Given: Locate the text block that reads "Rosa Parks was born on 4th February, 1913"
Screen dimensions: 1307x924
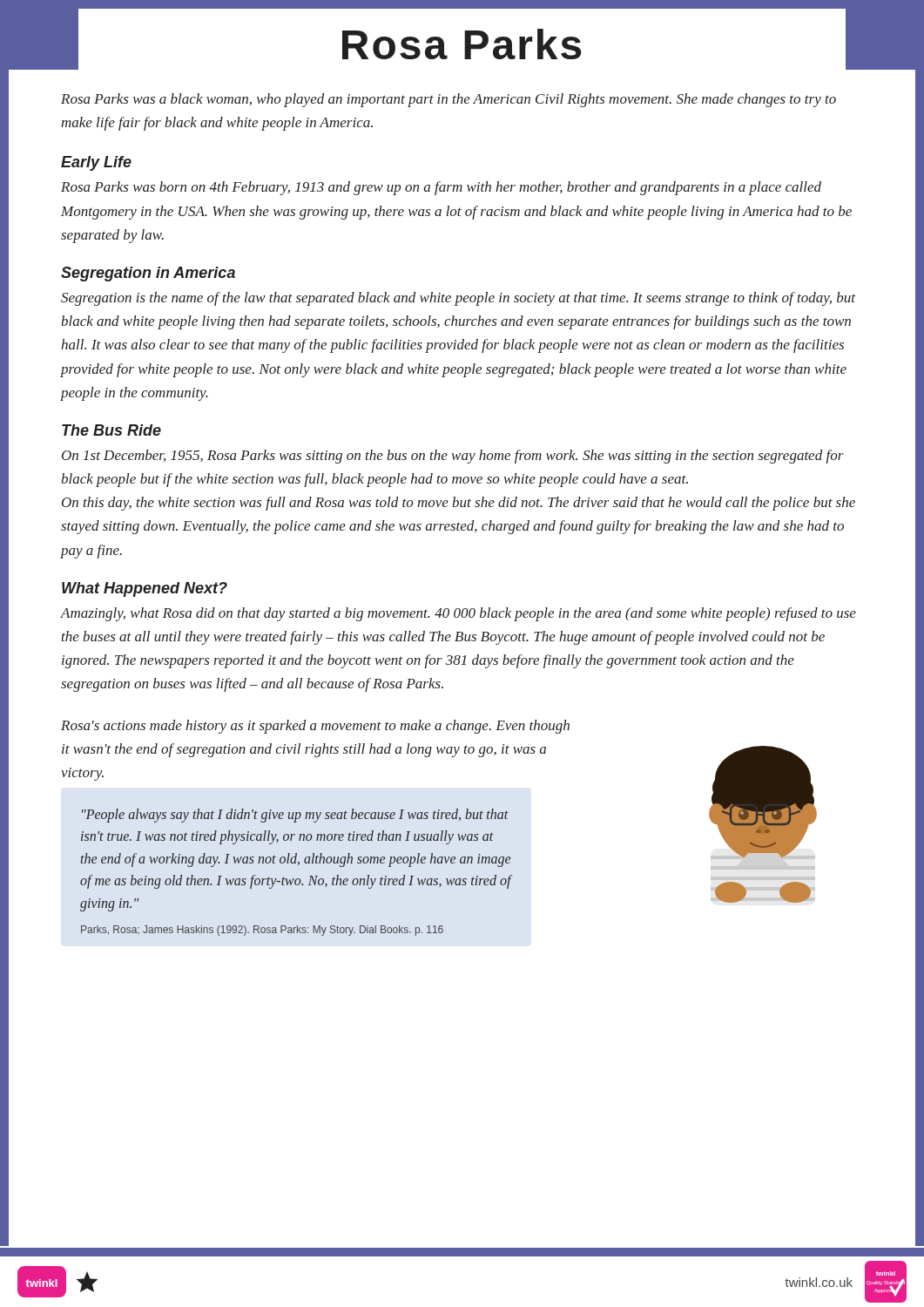Looking at the screenshot, I should tap(457, 211).
